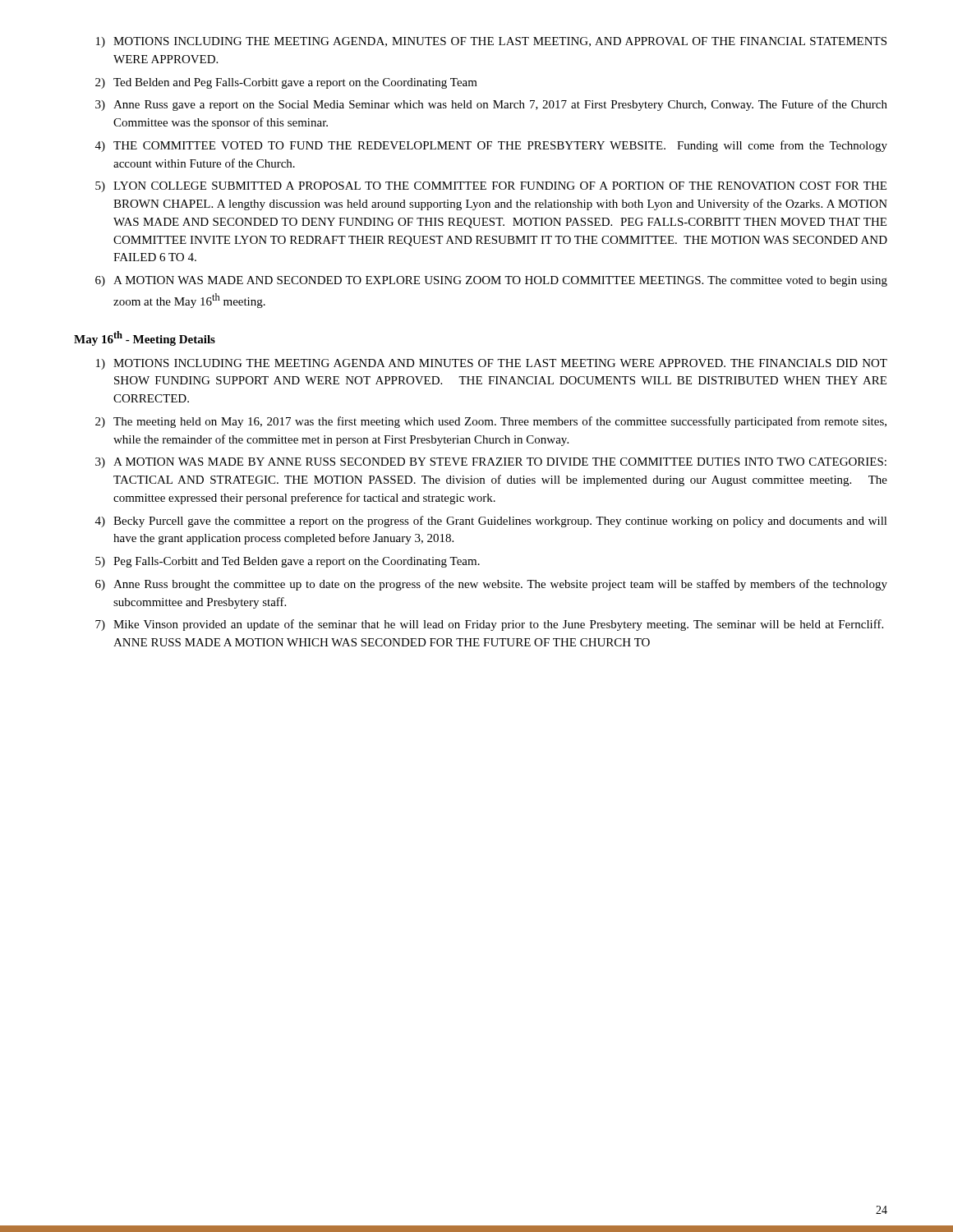Find the passage starting "7) Mike Vinson provided an update of the"
This screenshot has width=953, height=1232.
481,634
